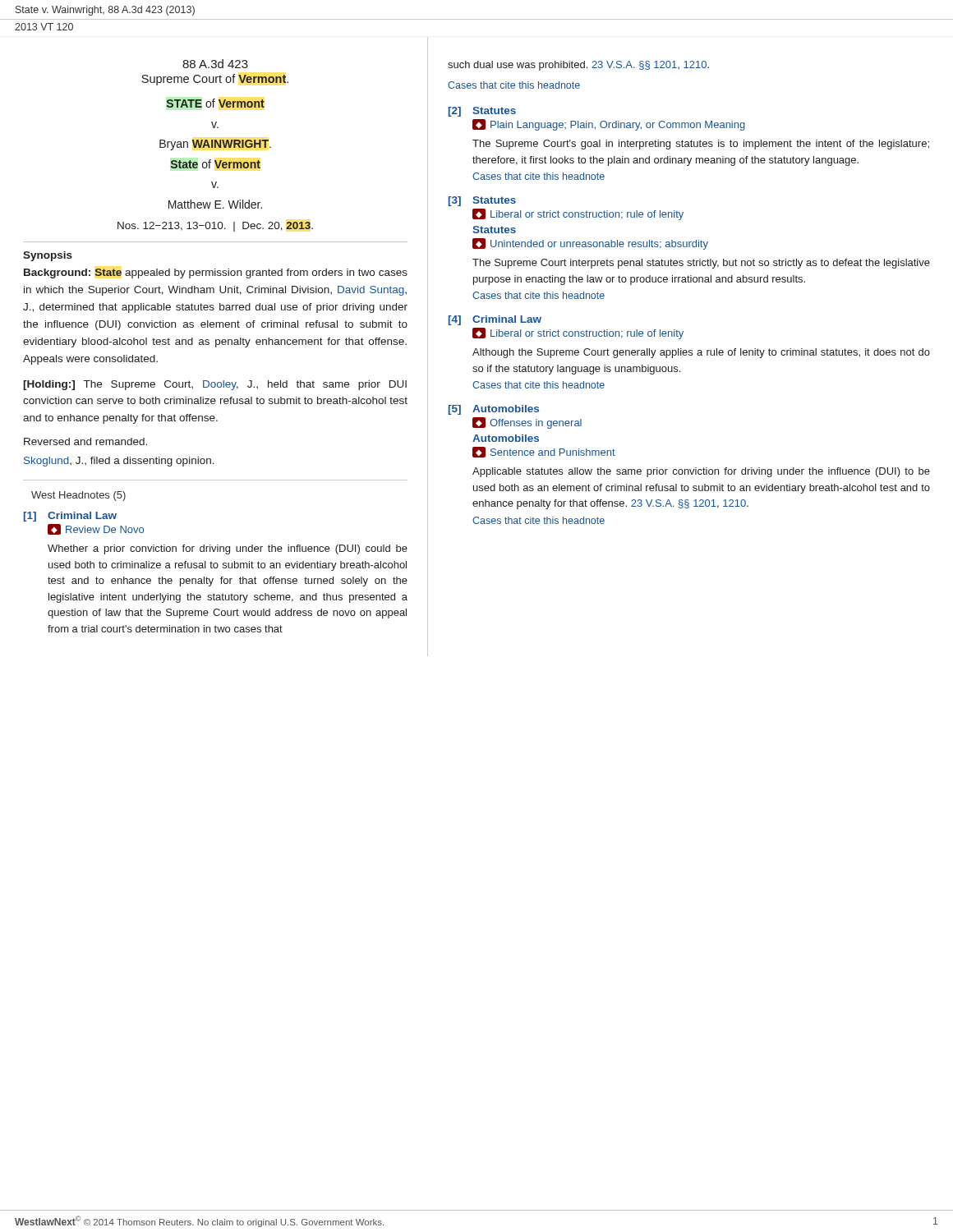Find the passage starting "Cases that cite this"
The image size is (953, 1232).
tap(514, 86)
